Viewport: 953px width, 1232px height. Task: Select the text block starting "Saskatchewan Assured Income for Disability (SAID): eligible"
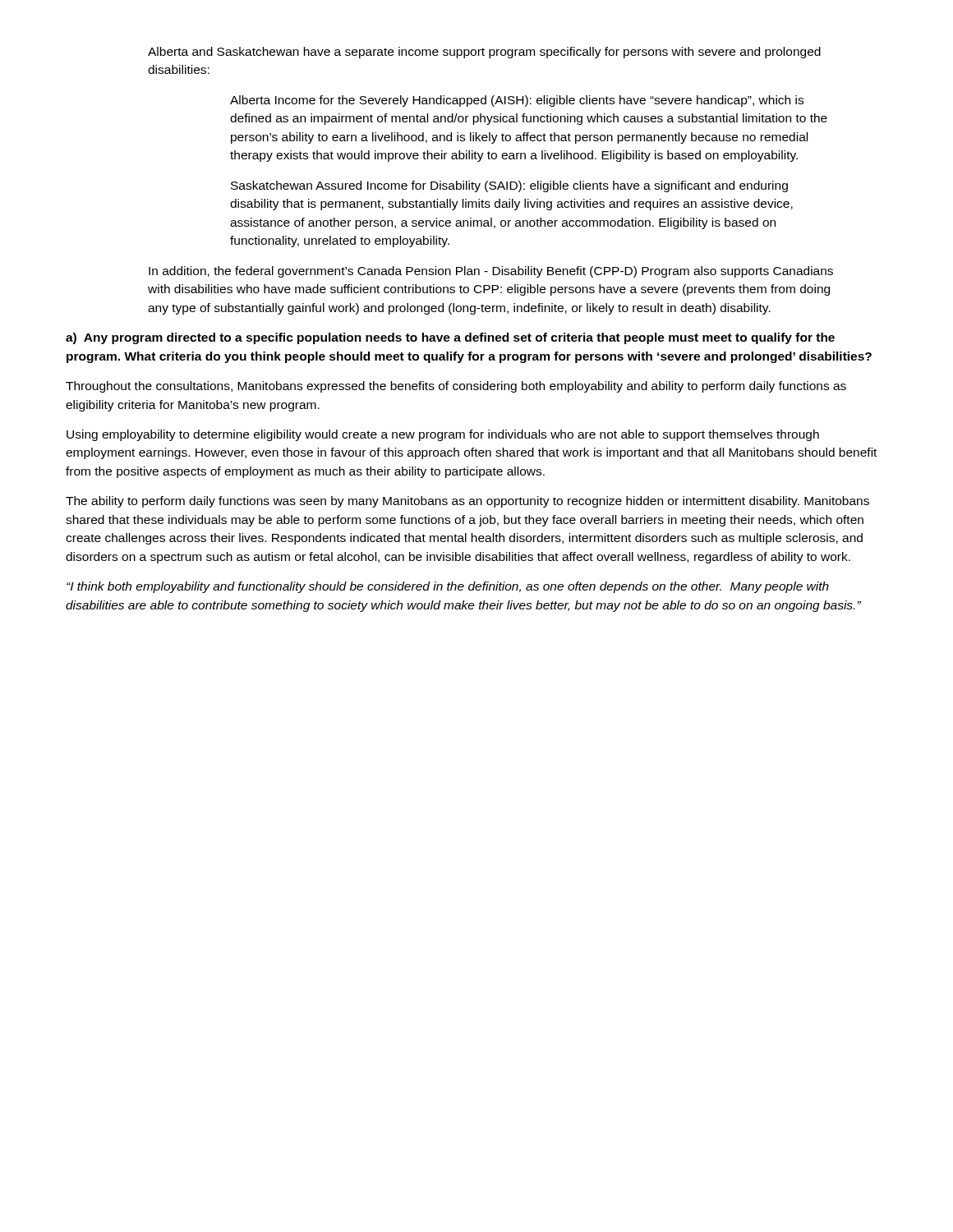(x=512, y=213)
